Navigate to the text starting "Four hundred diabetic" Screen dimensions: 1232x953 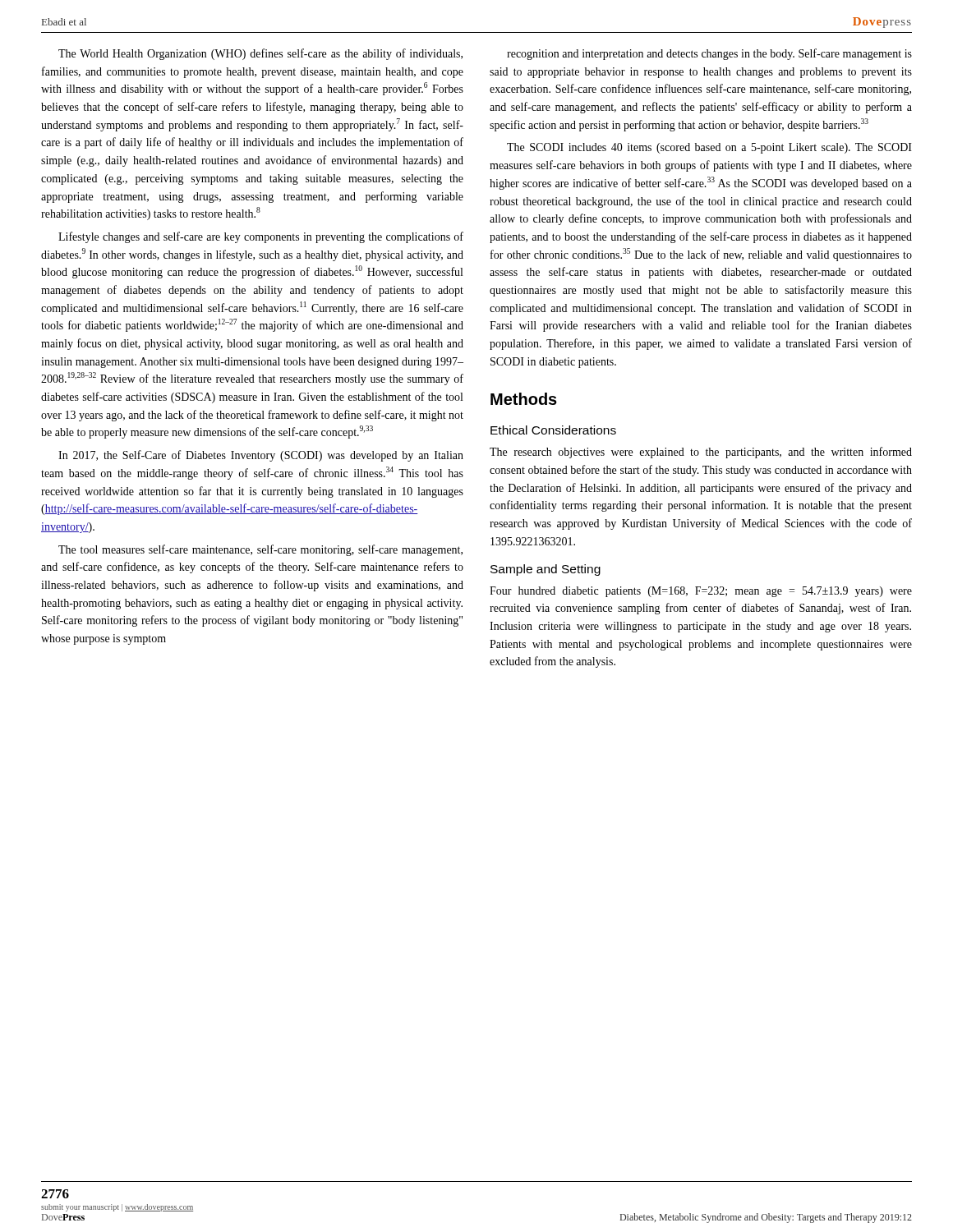coord(701,626)
